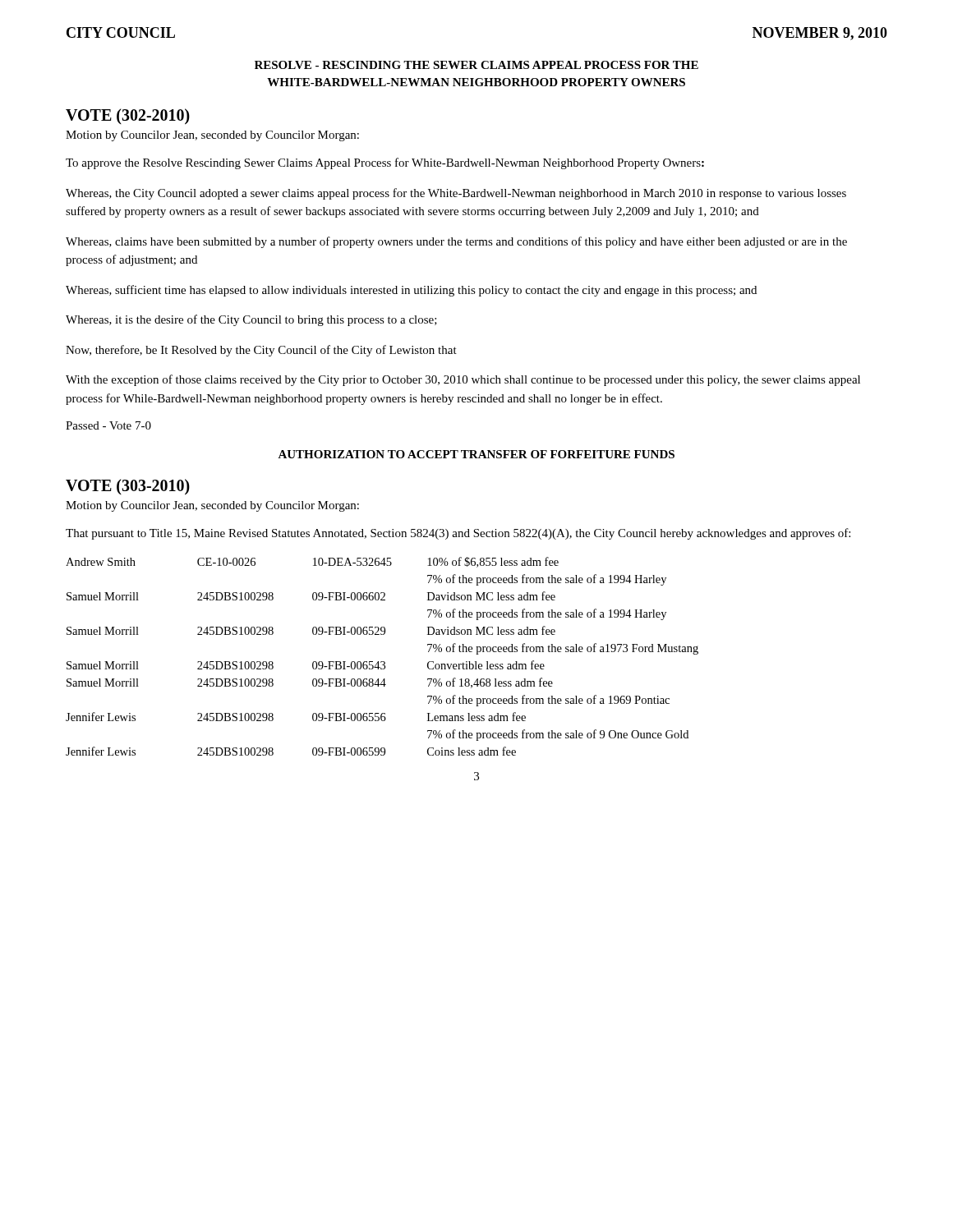
Task: Select the text starting "To approve the Resolve"
Action: click(x=385, y=163)
